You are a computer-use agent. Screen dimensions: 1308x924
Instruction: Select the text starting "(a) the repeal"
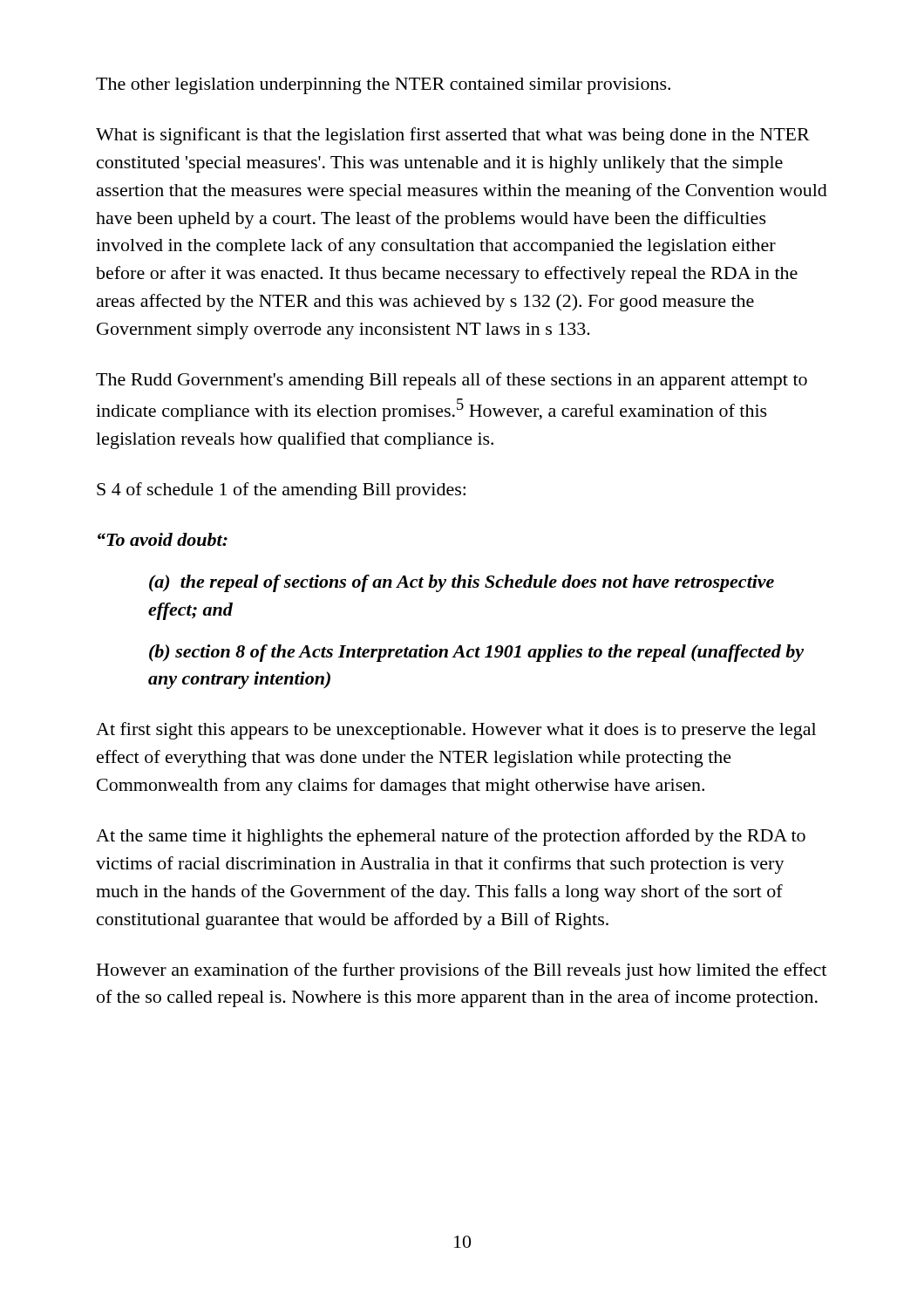(461, 595)
